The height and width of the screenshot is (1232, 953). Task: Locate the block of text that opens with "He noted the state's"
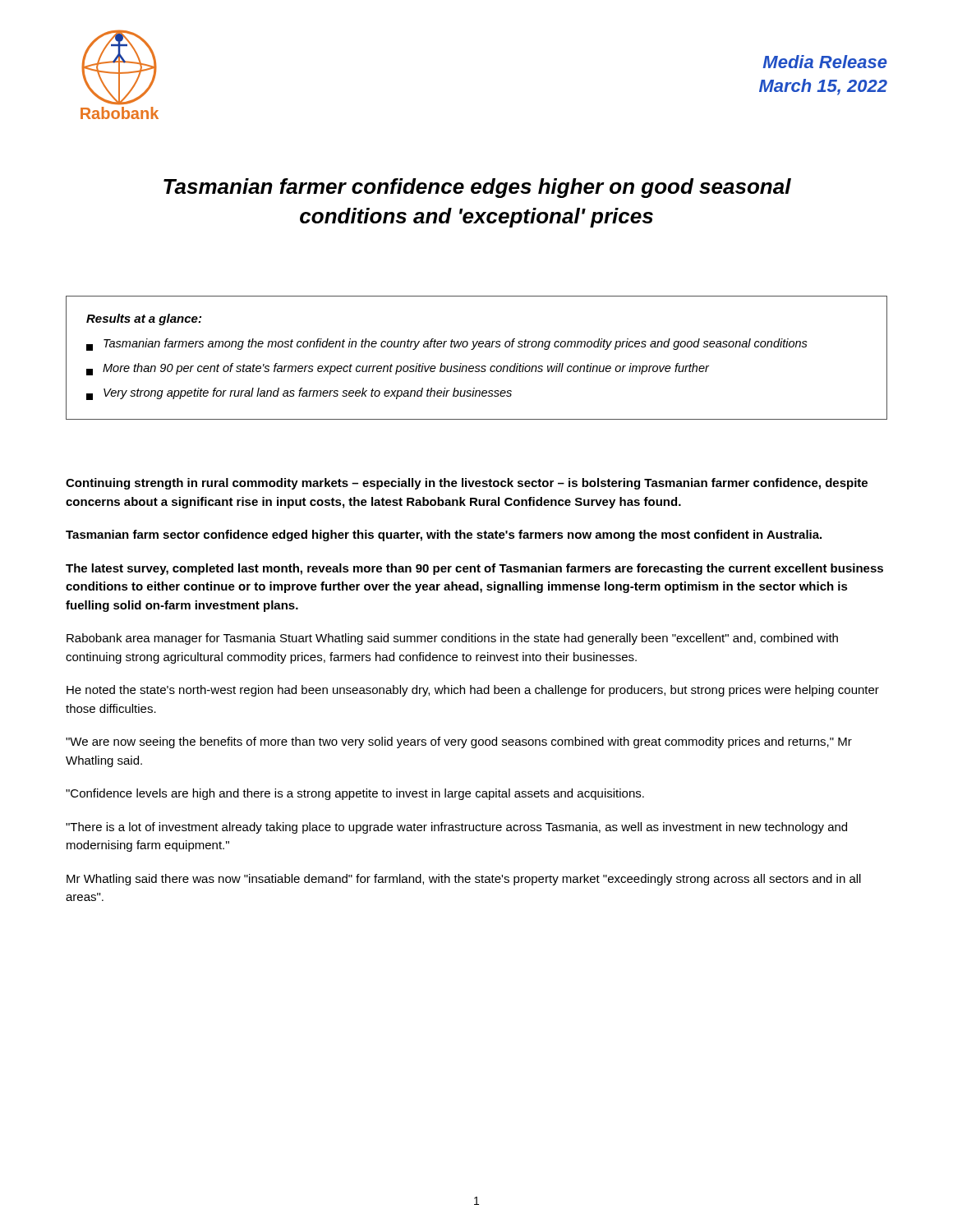pyautogui.click(x=472, y=699)
